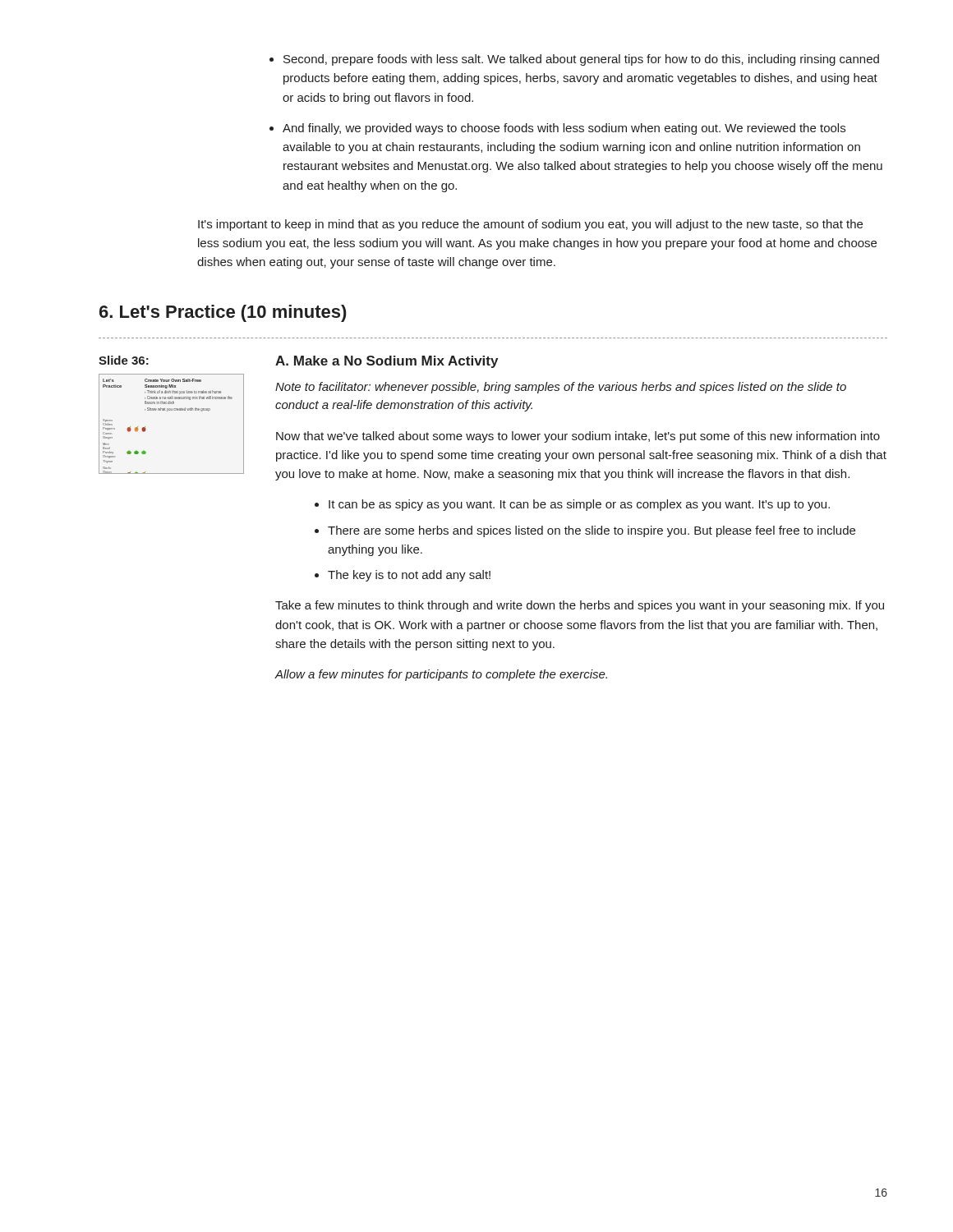Viewport: 953px width, 1232px height.
Task: Locate the text "6. Let's Practice (10 minutes)"
Action: (x=223, y=311)
